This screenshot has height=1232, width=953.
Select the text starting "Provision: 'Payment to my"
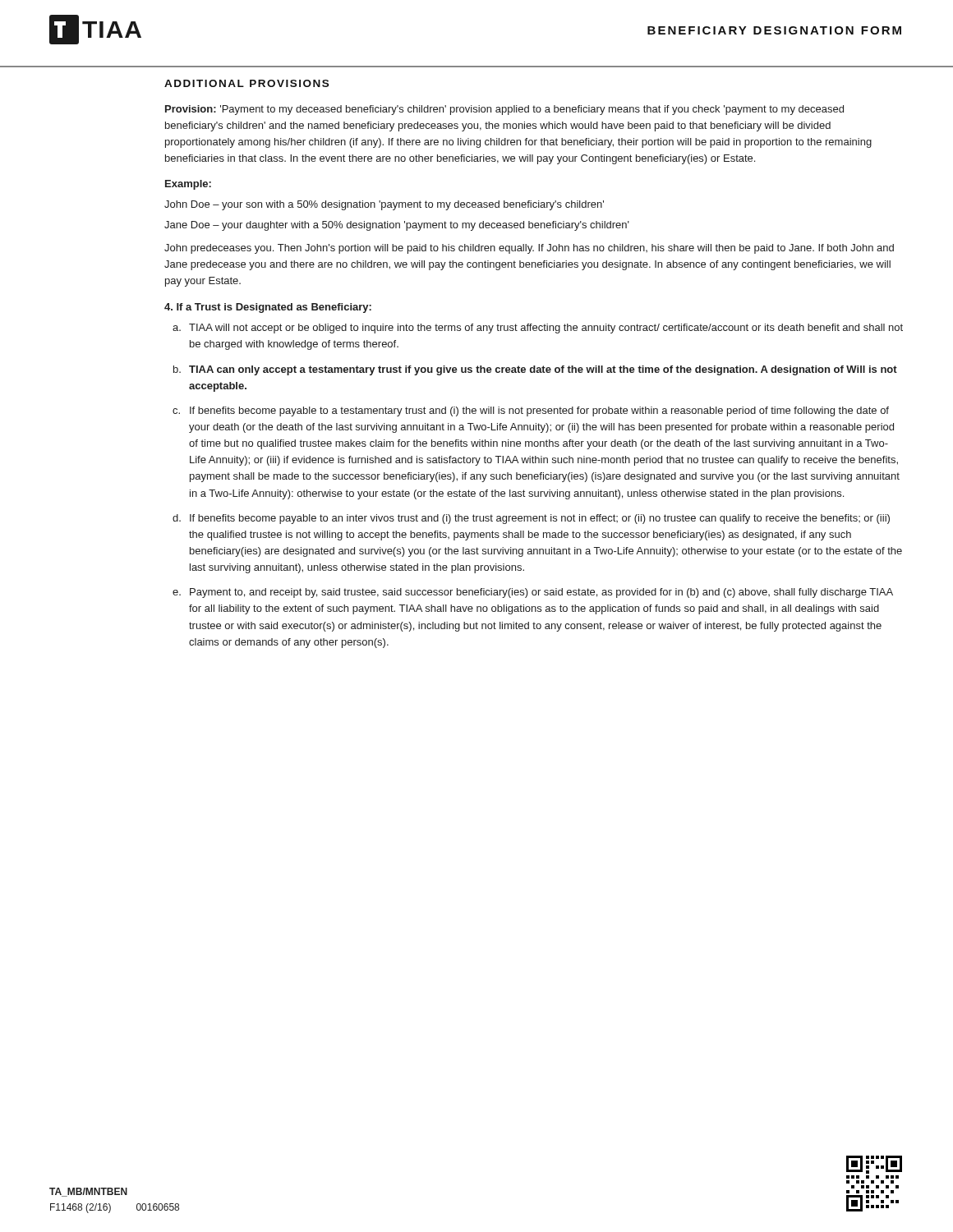[x=518, y=134]
